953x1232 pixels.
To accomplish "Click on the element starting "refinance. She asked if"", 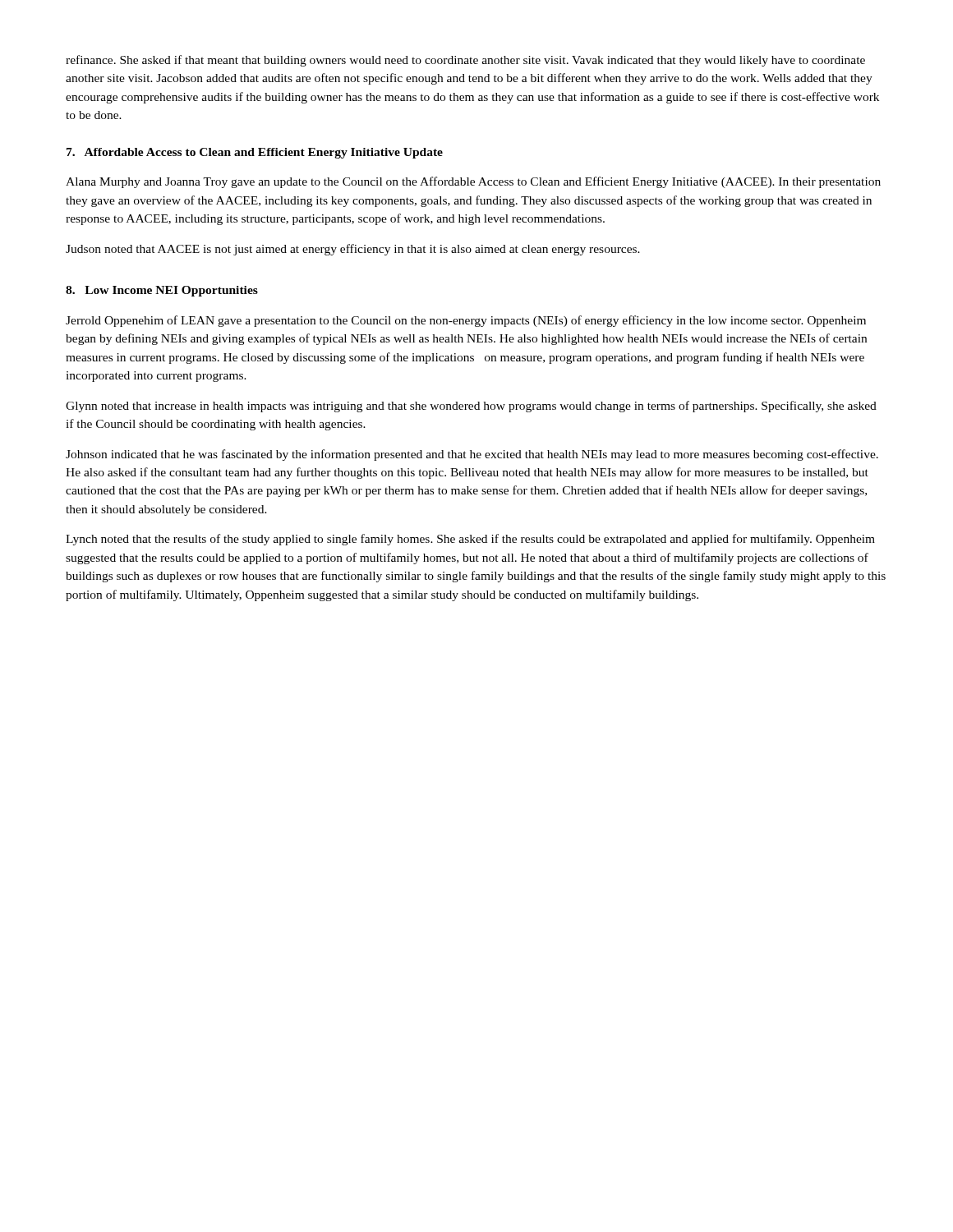I will (x=473, y=87).
